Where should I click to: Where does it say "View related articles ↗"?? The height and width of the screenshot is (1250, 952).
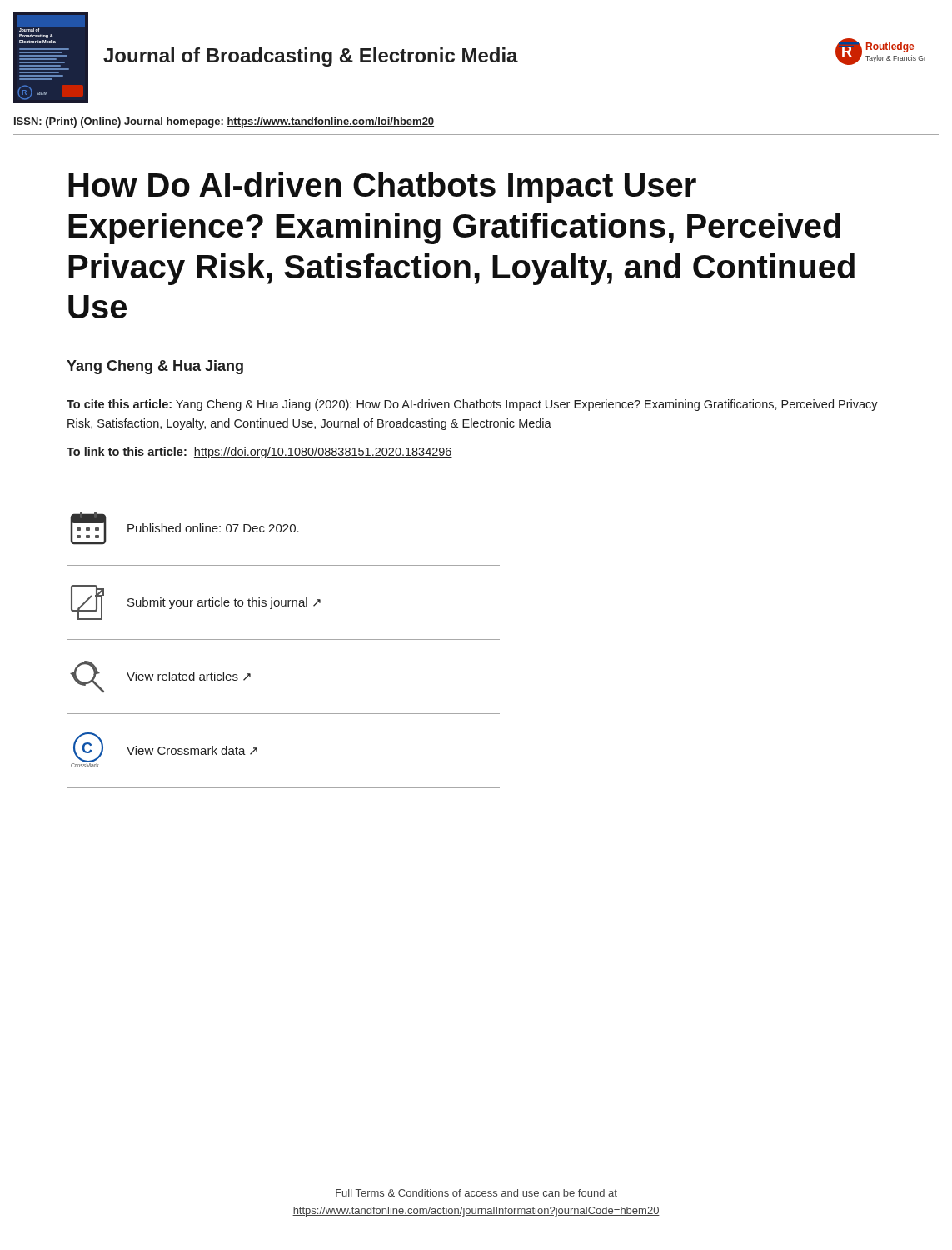pyautogui.click(x=190, y=676)
